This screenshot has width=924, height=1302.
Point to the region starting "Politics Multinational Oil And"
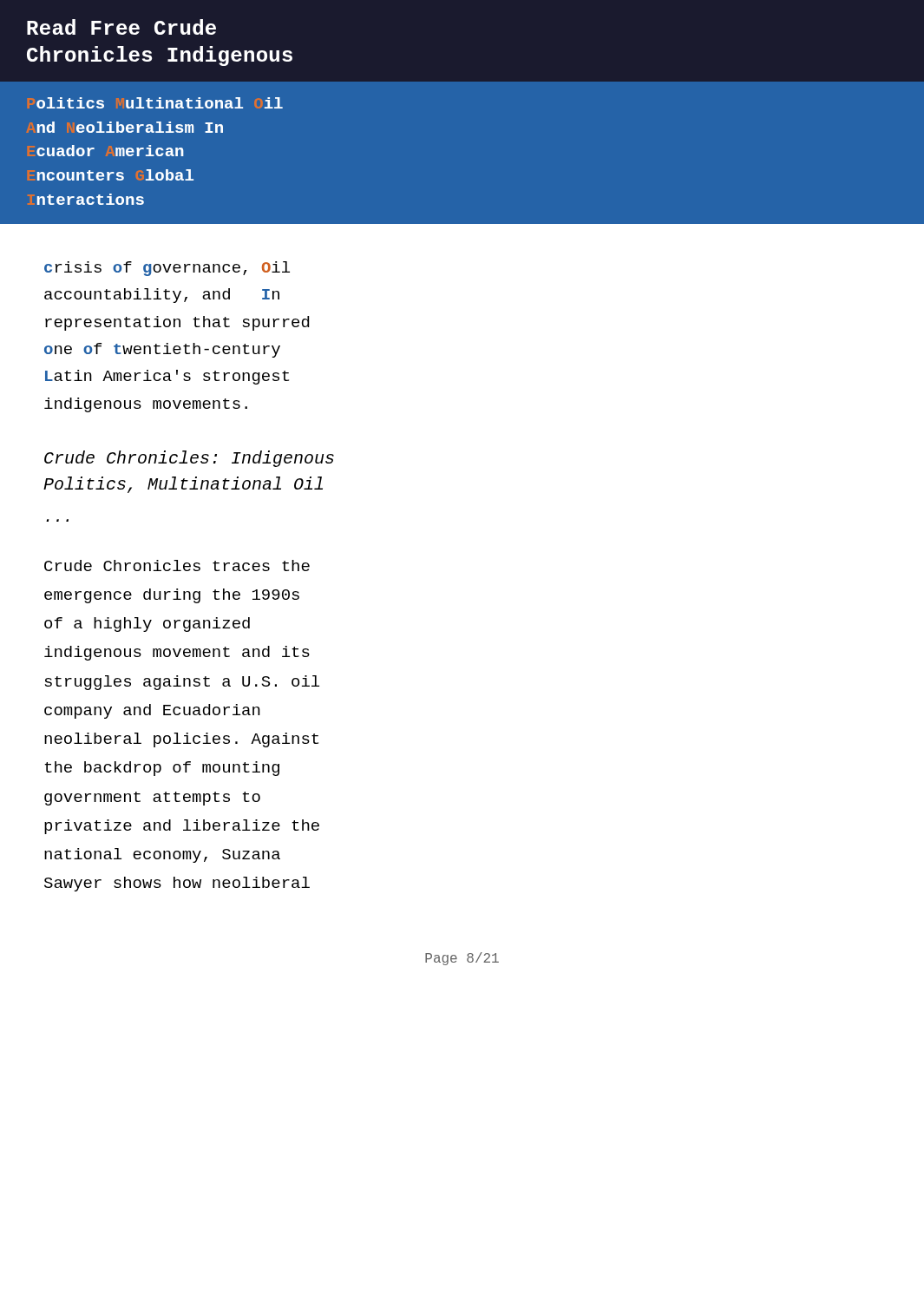(x=155, y=103)
